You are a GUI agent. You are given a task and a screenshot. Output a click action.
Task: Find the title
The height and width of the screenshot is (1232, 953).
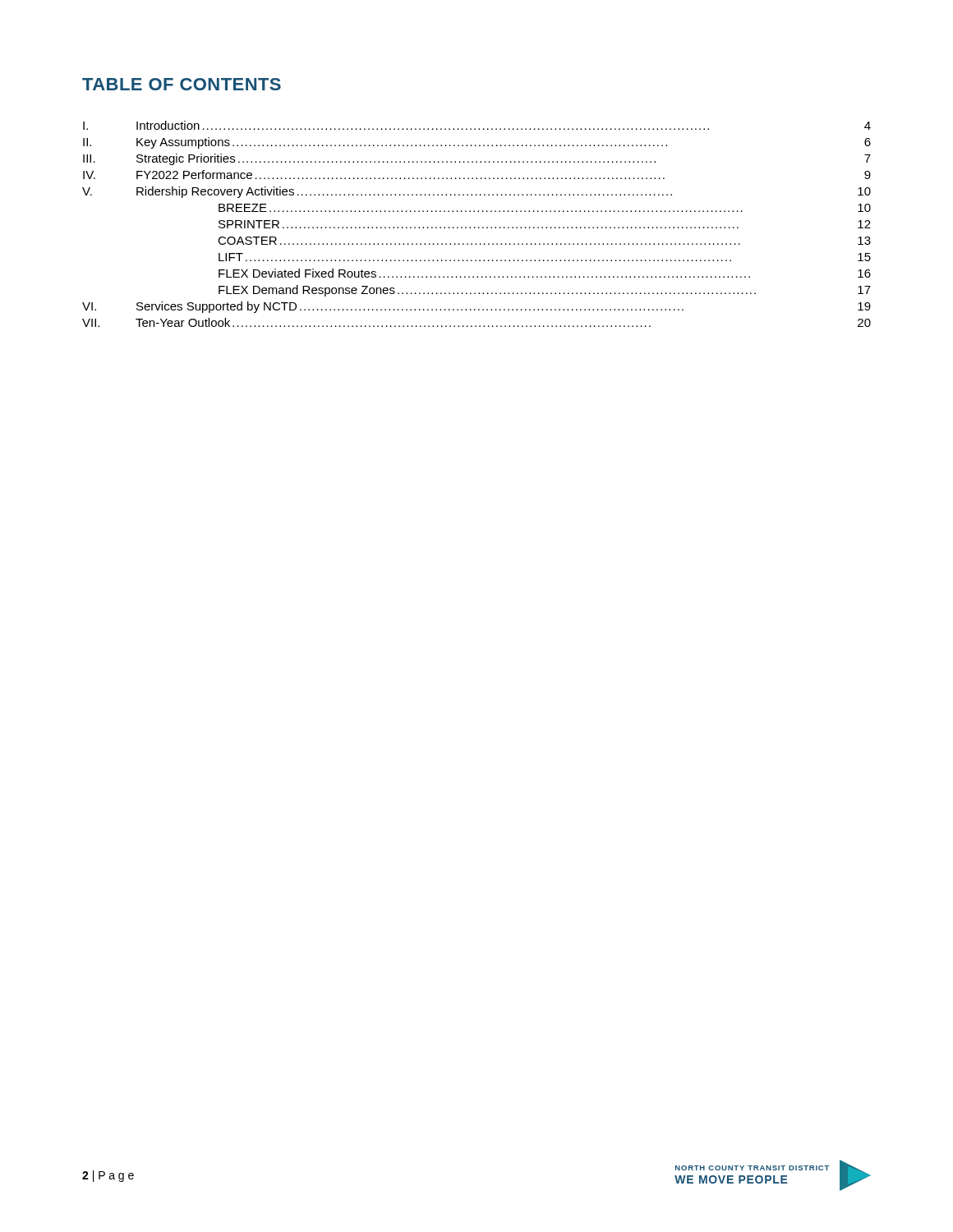coord(182,84)
